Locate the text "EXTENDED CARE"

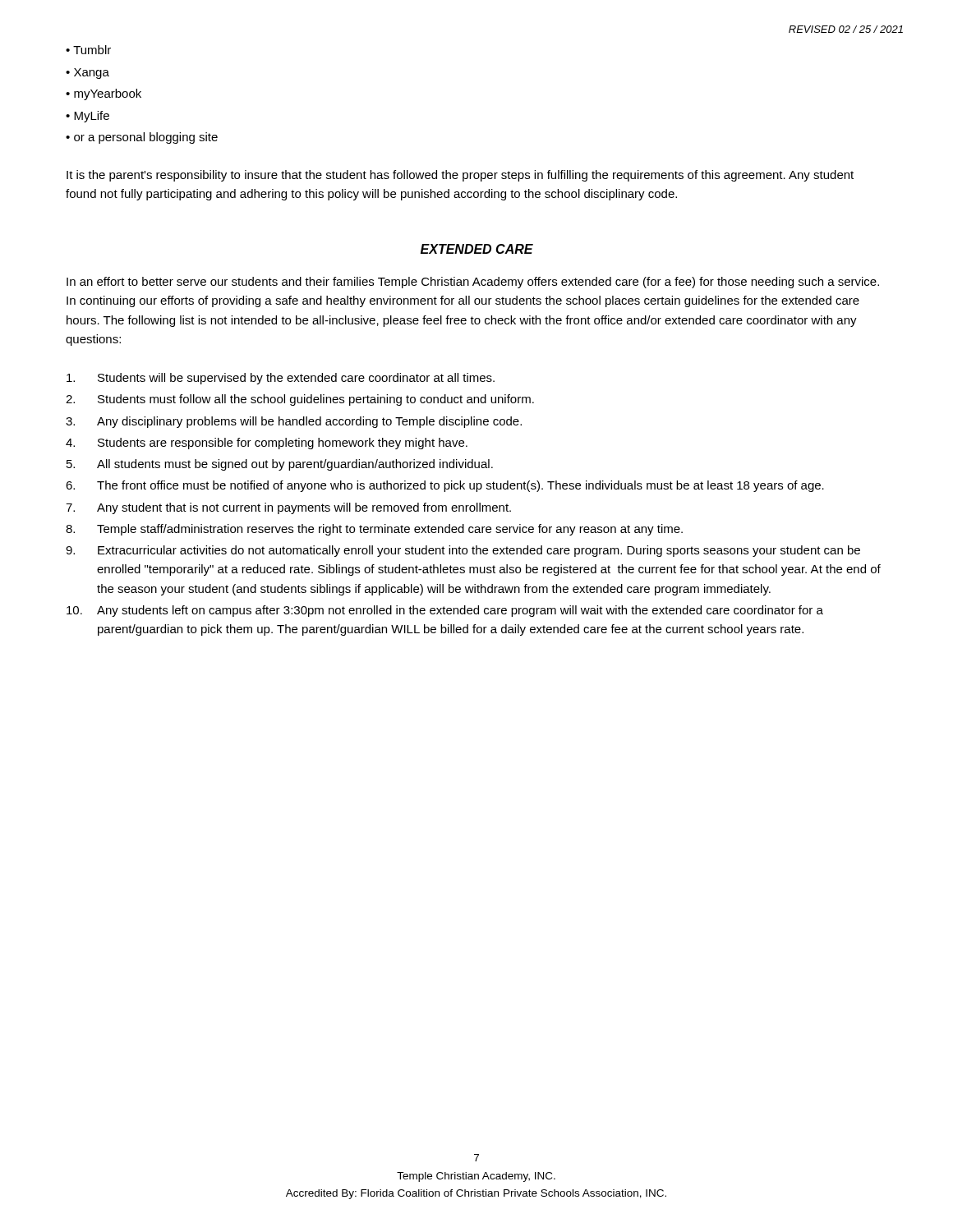tap(476, 249)
